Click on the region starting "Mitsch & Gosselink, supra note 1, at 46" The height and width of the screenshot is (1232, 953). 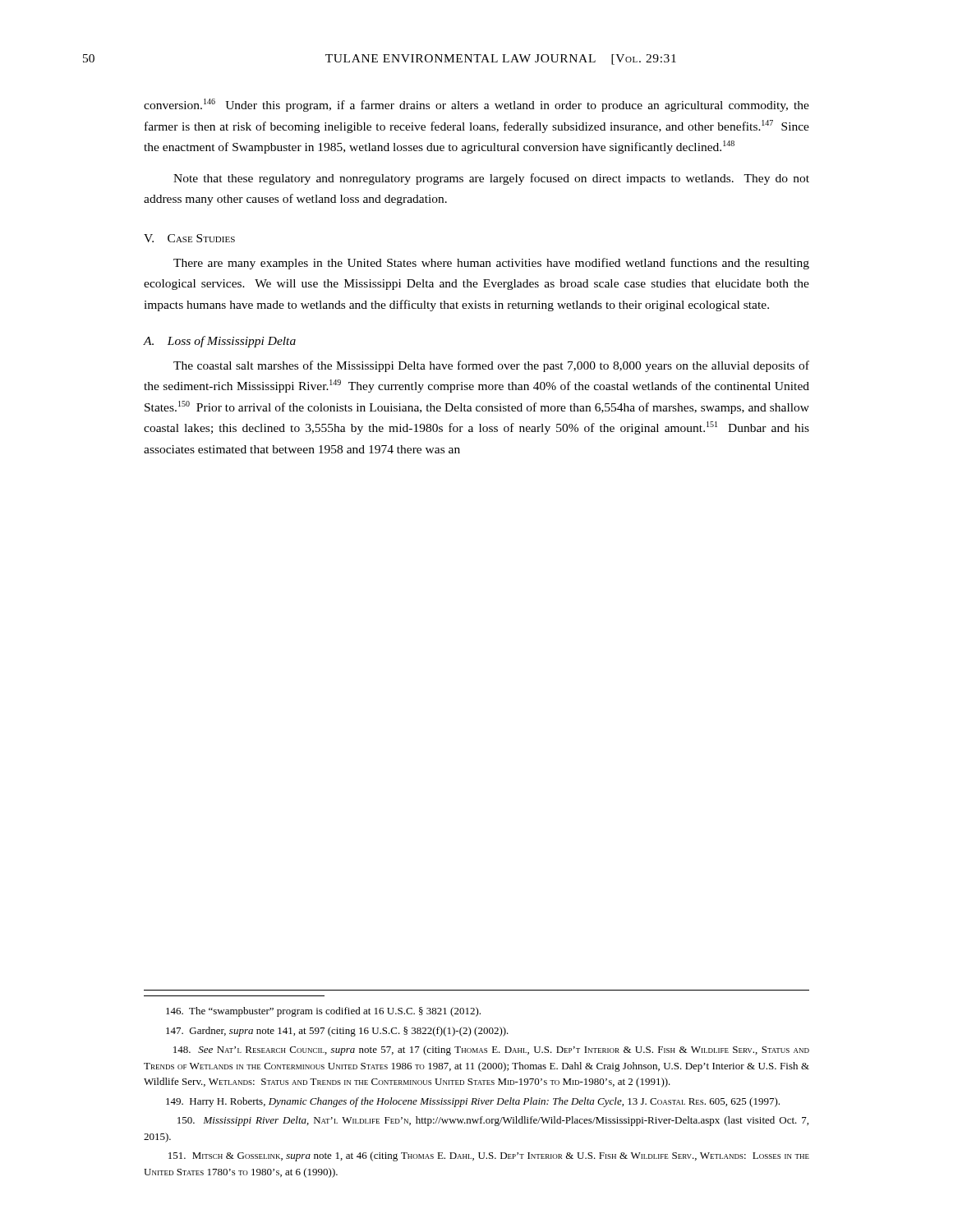(x=476, y=1163)
